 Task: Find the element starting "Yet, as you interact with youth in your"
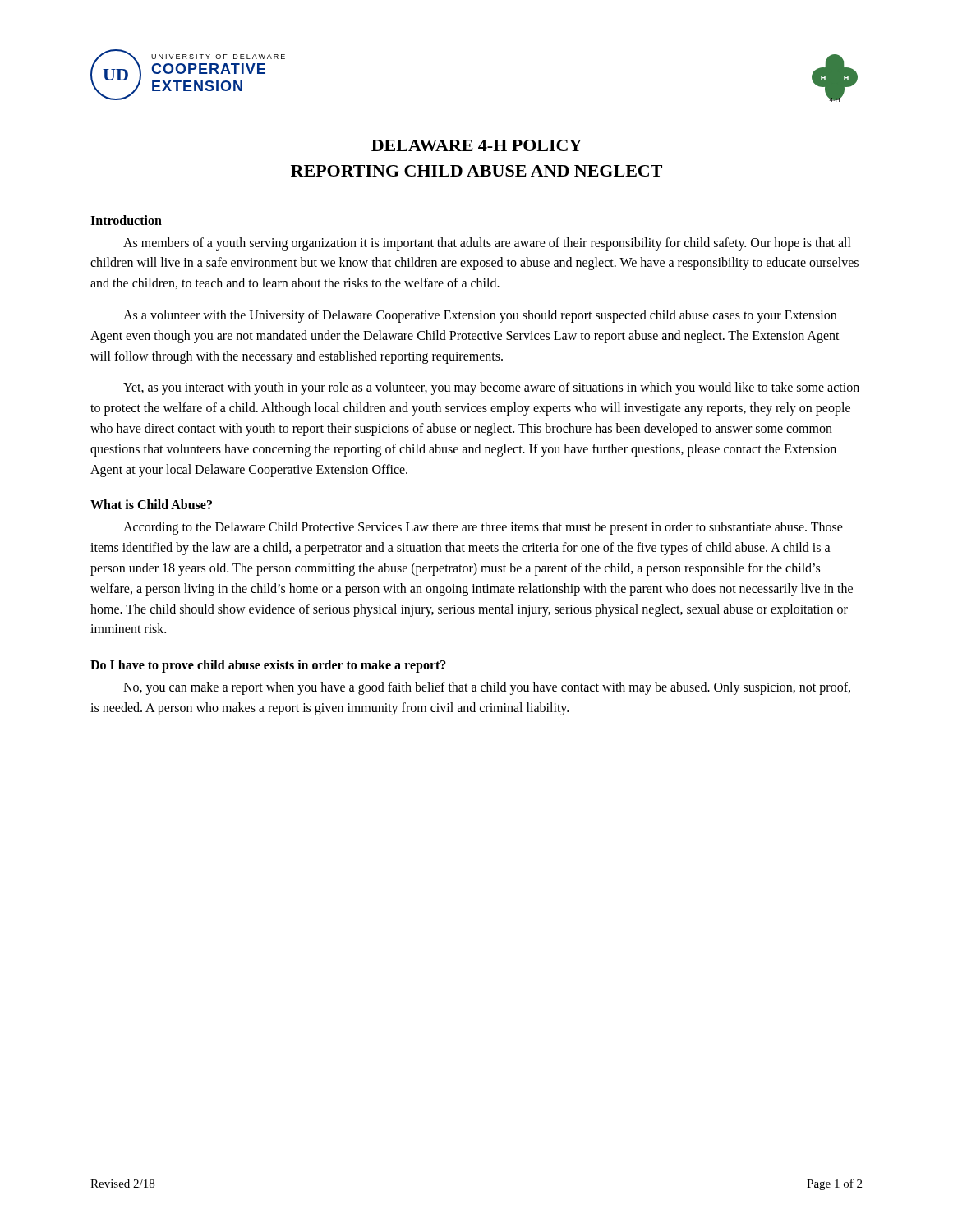tap(475, 428)
